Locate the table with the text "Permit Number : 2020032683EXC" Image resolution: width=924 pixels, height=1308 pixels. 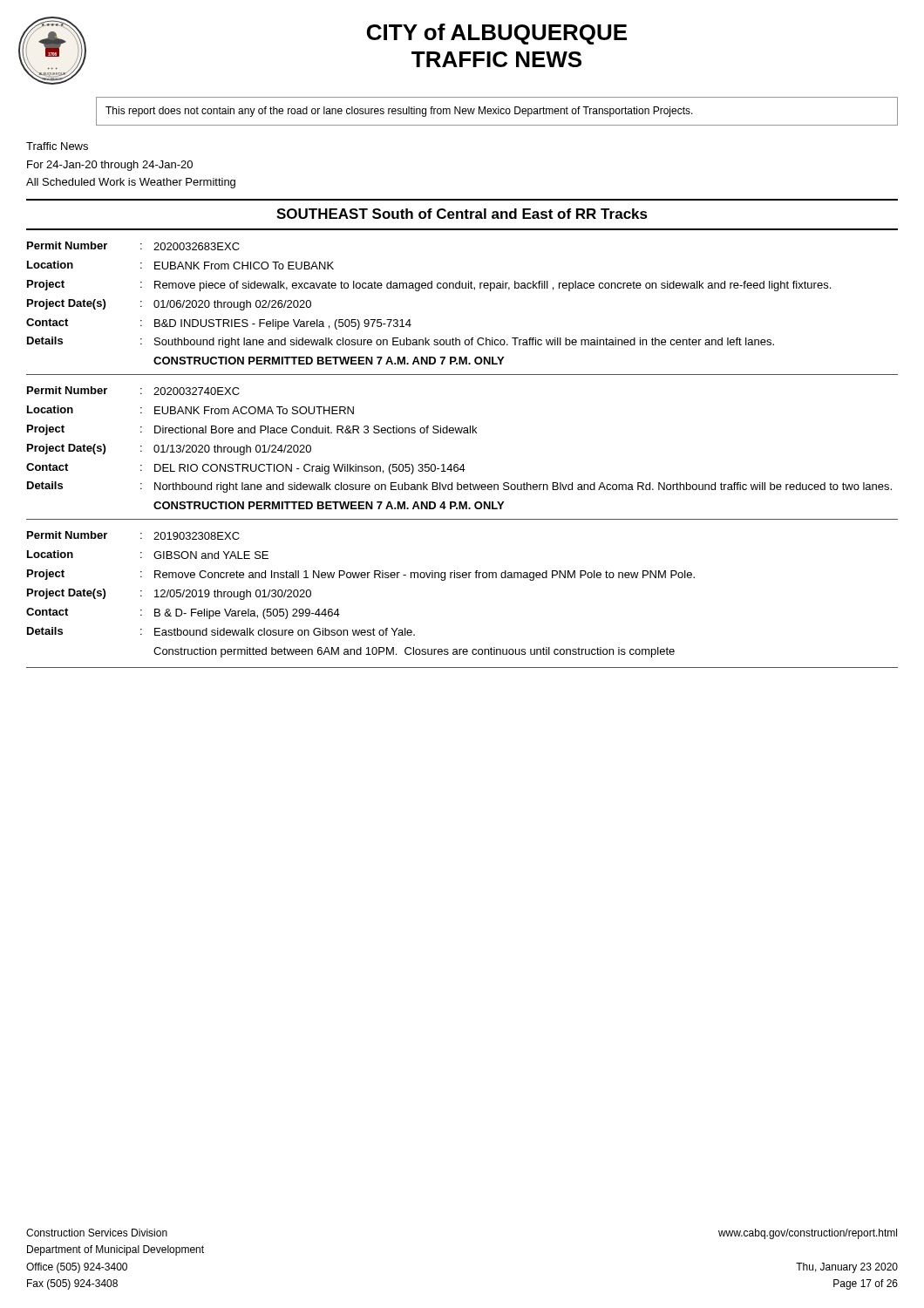[462, 303]
